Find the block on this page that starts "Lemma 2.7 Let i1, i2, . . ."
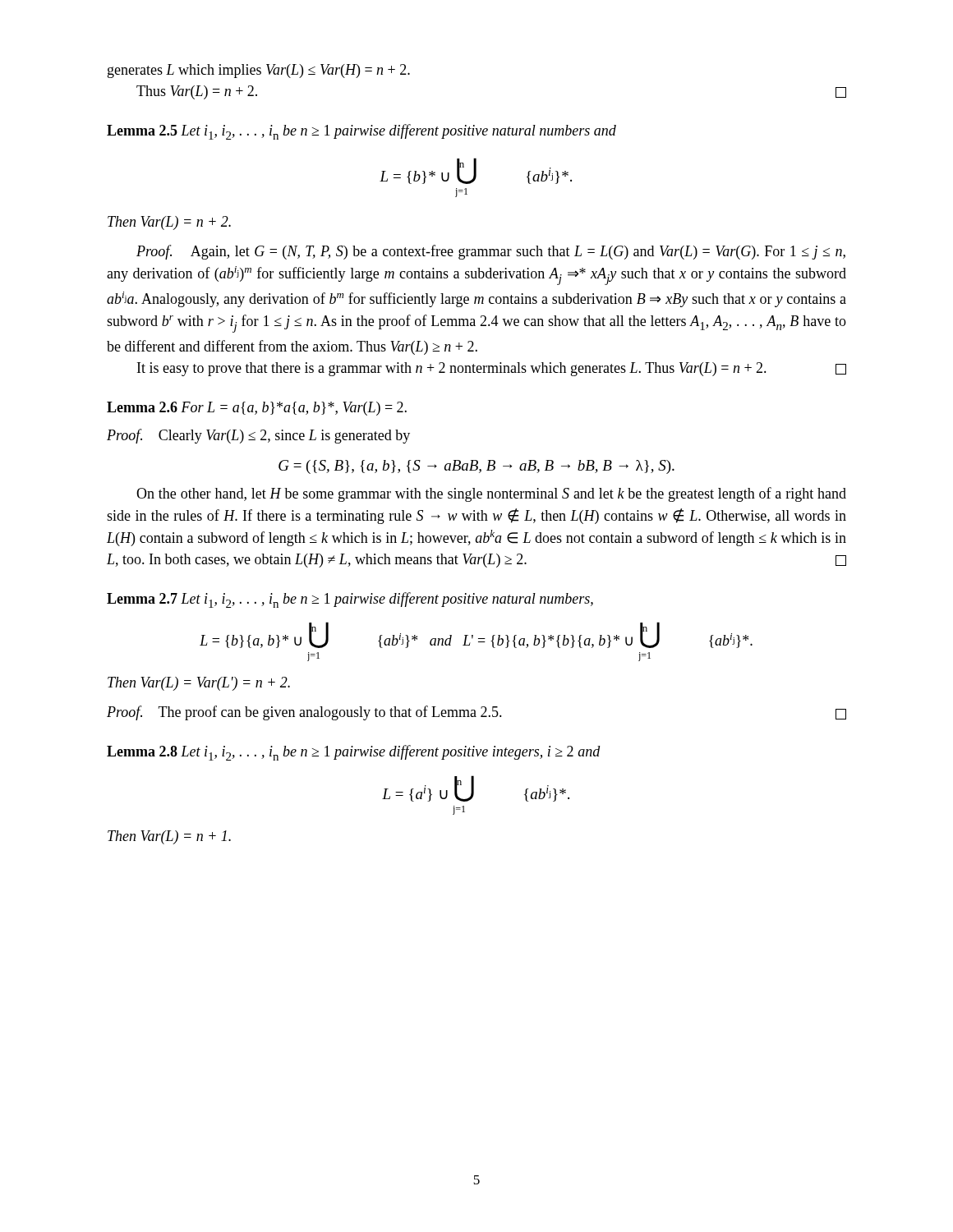This screenshot has height=1232, width=953. 350,600
